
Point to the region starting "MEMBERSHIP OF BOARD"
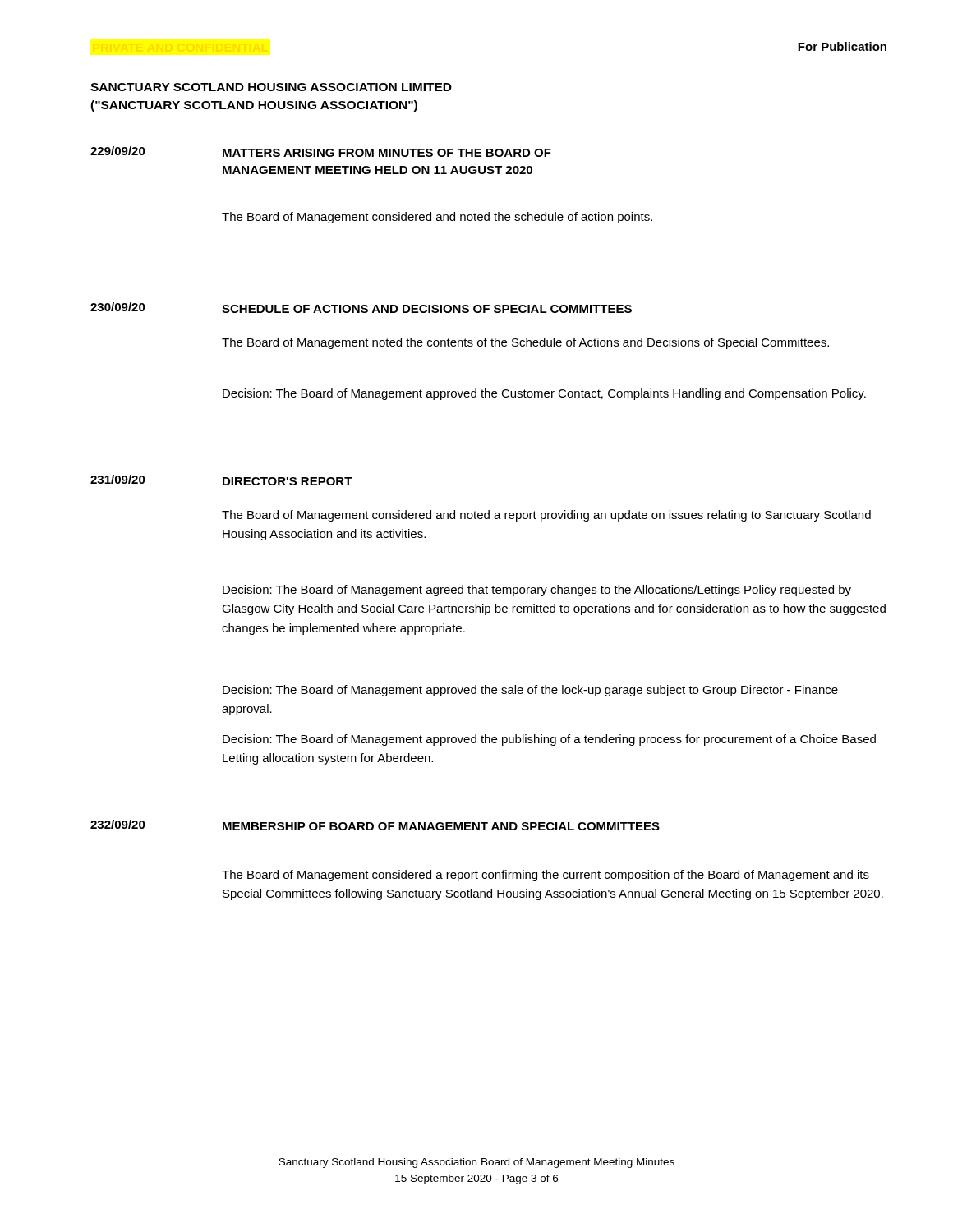[x=441, y=826]
